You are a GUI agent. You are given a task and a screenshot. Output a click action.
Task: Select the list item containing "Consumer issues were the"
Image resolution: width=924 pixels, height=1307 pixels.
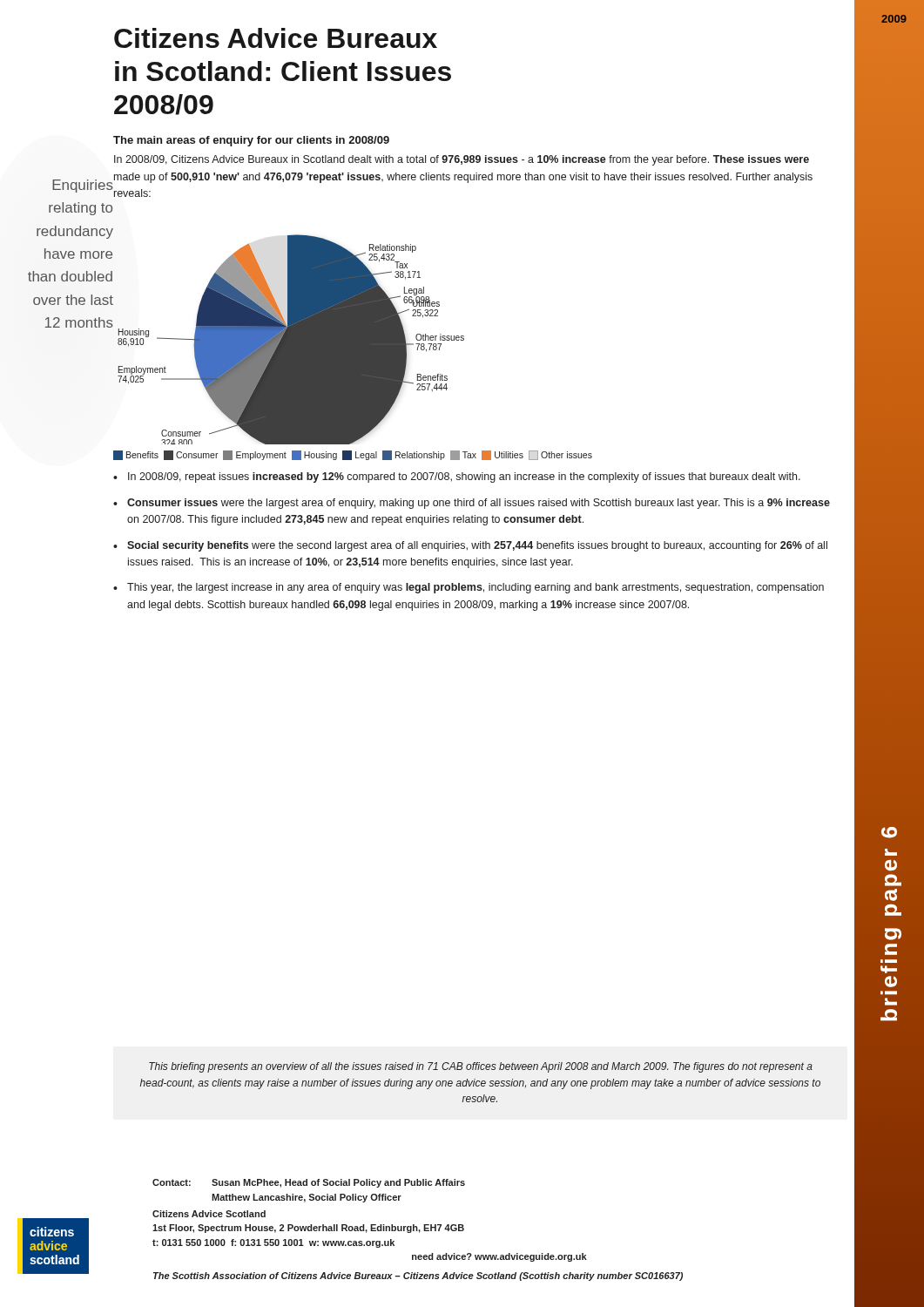point(478,511)
